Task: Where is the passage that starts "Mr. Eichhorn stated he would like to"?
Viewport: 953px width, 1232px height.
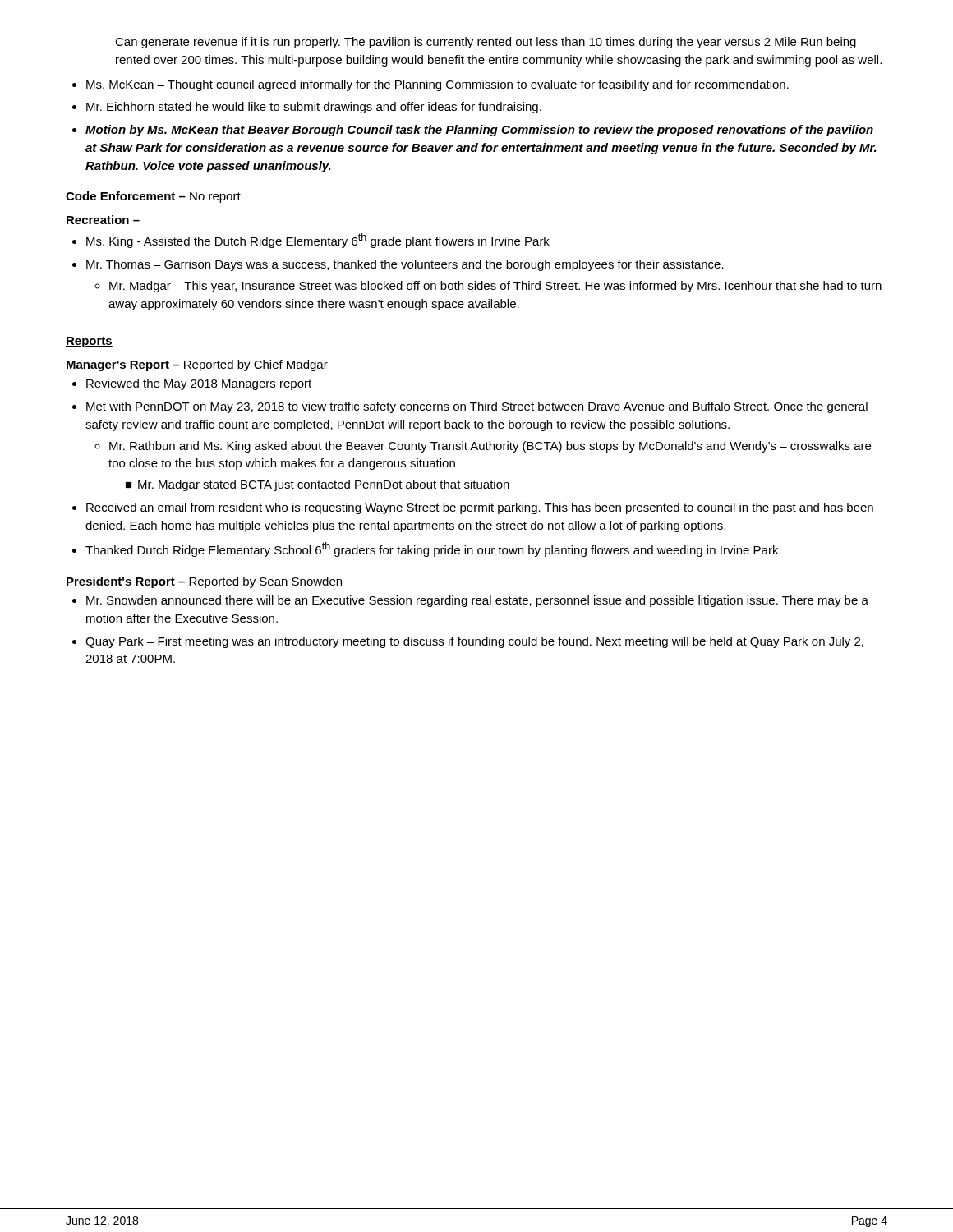Action: (x=314, y=107)
